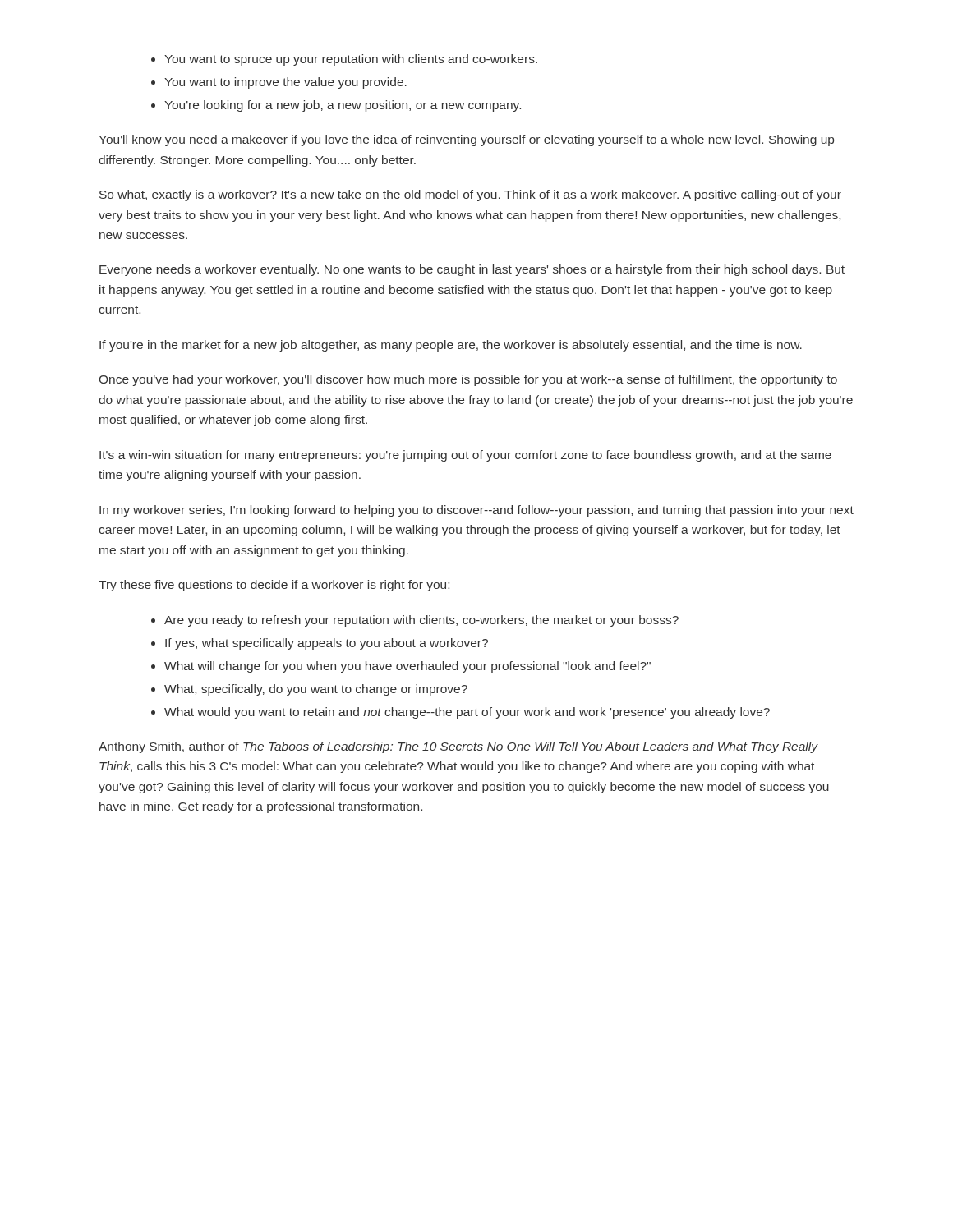Find the passage starting "You'll know you"
This screenshot has width=953, height=1232.
467,149
